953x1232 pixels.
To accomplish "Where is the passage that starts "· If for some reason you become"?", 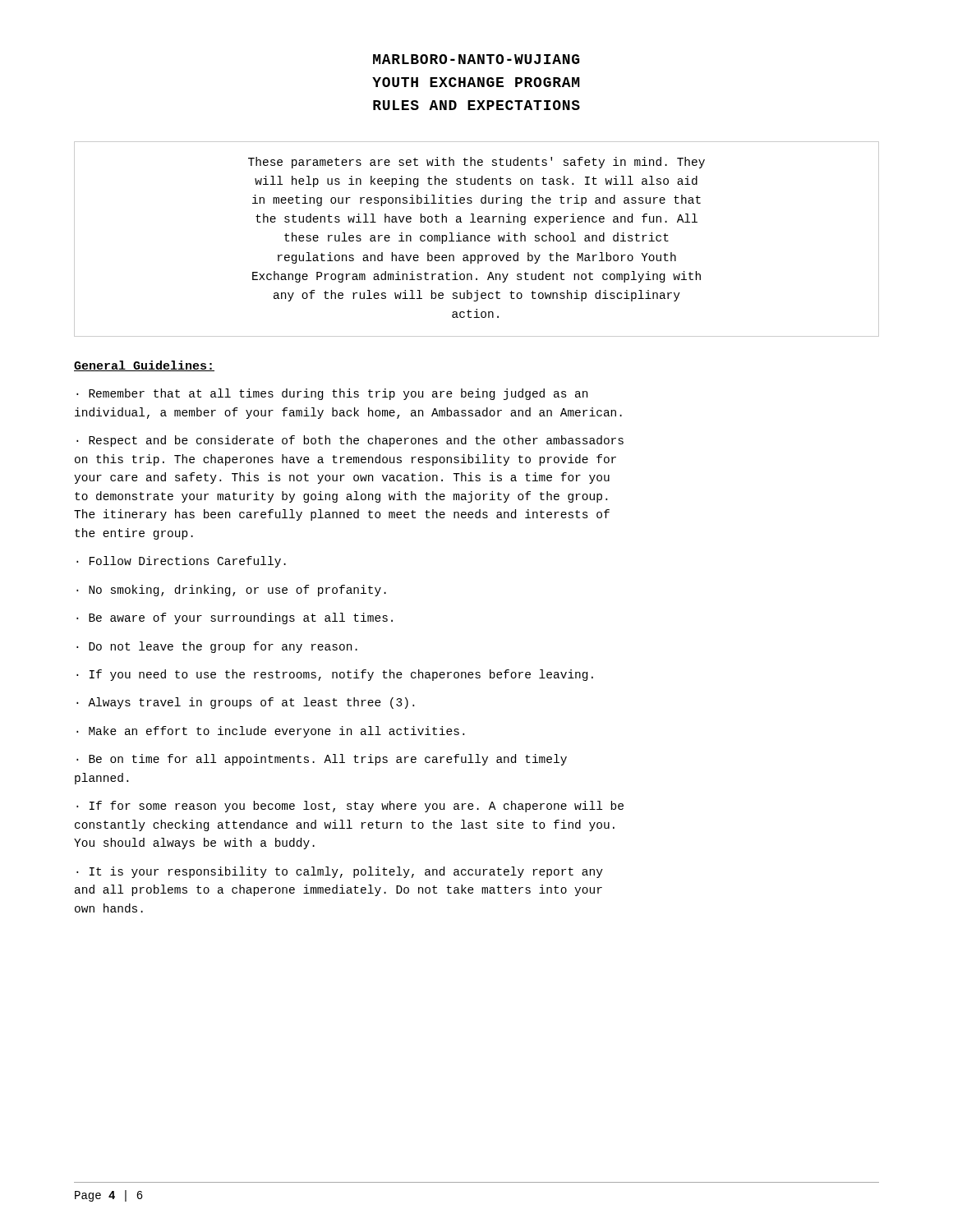I will [349, 825].
